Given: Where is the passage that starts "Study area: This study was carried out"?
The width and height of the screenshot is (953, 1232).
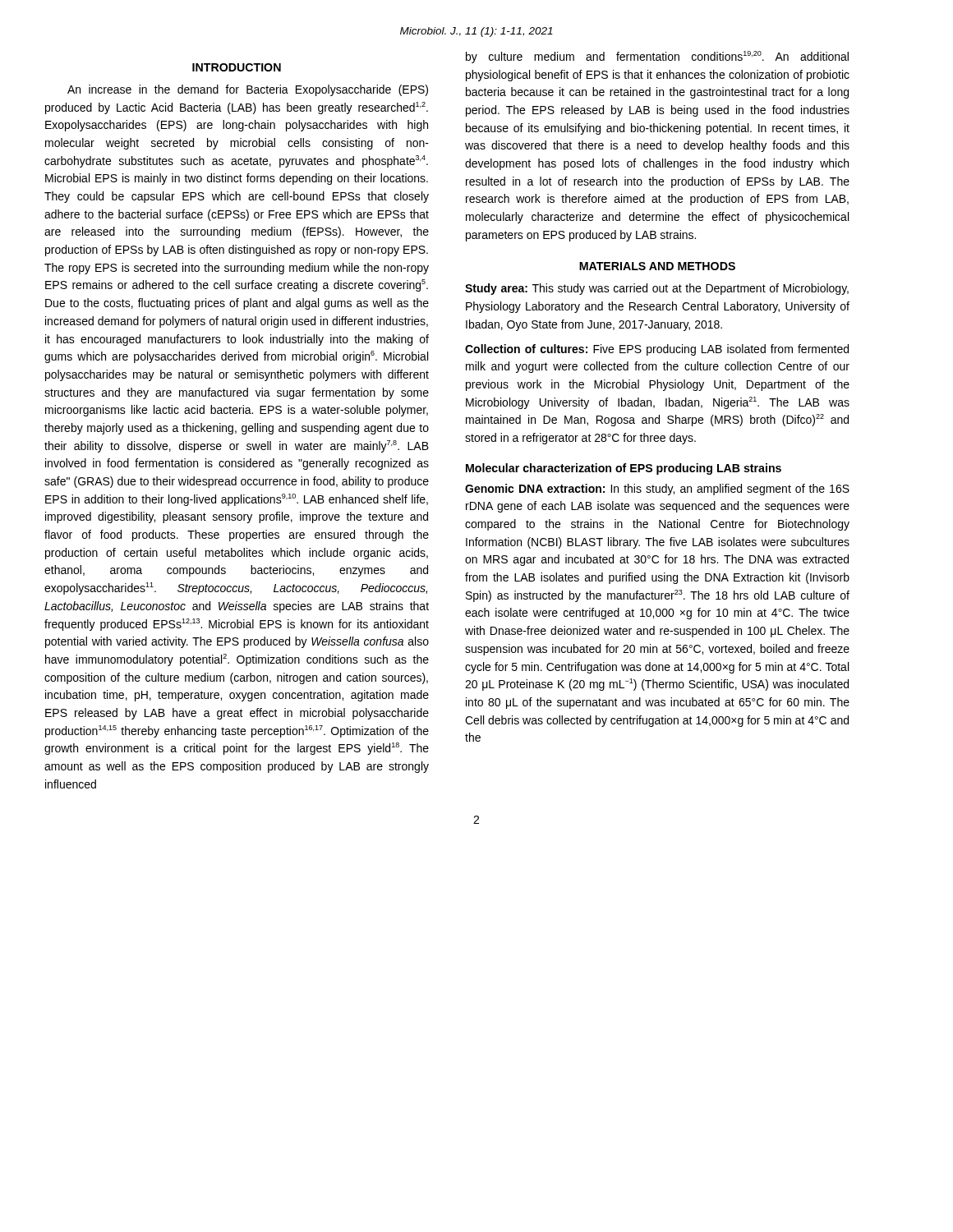Looking at the screenshot, I should tap(657, 307).
